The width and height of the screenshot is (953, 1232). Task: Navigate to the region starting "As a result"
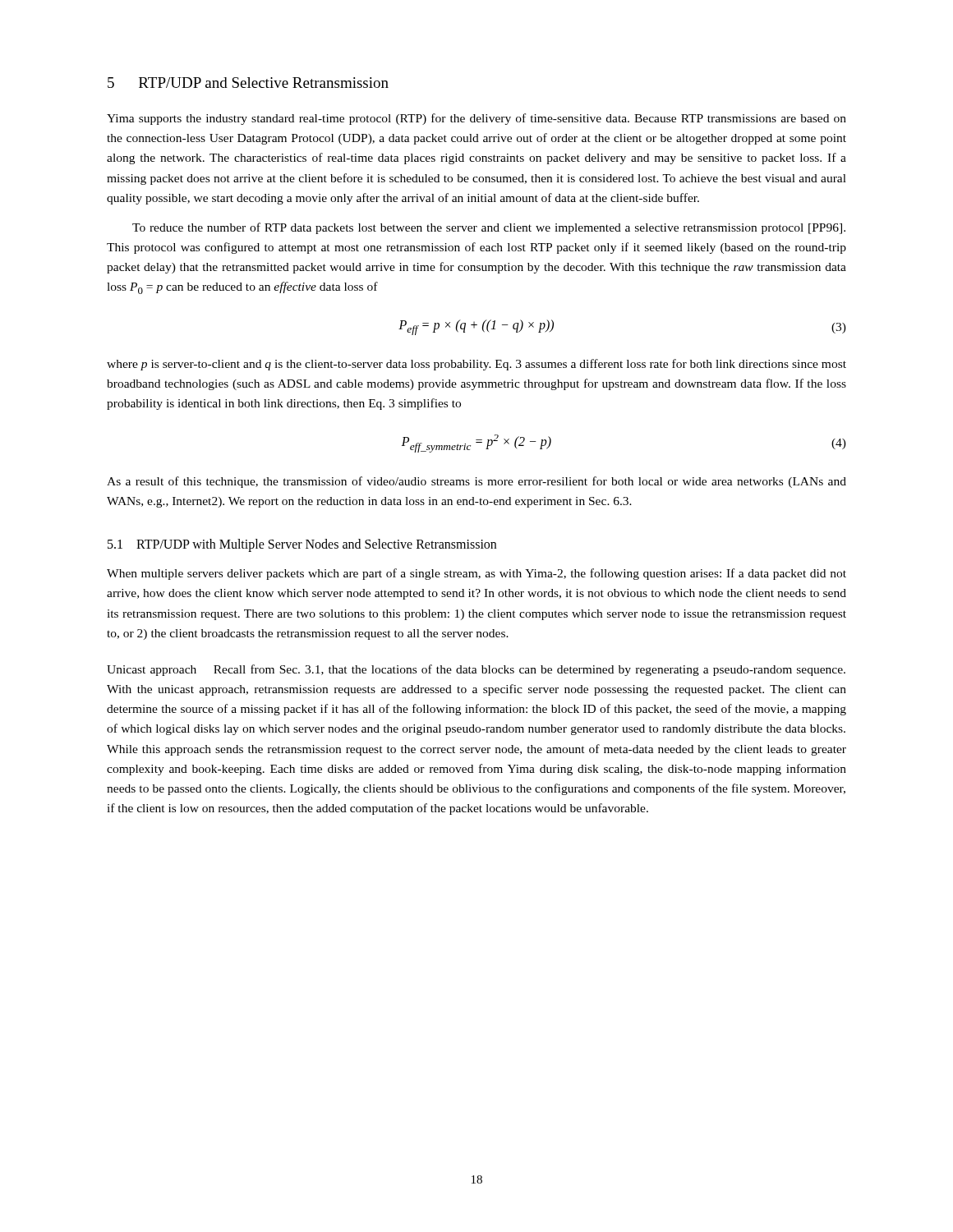pos(476,491)
